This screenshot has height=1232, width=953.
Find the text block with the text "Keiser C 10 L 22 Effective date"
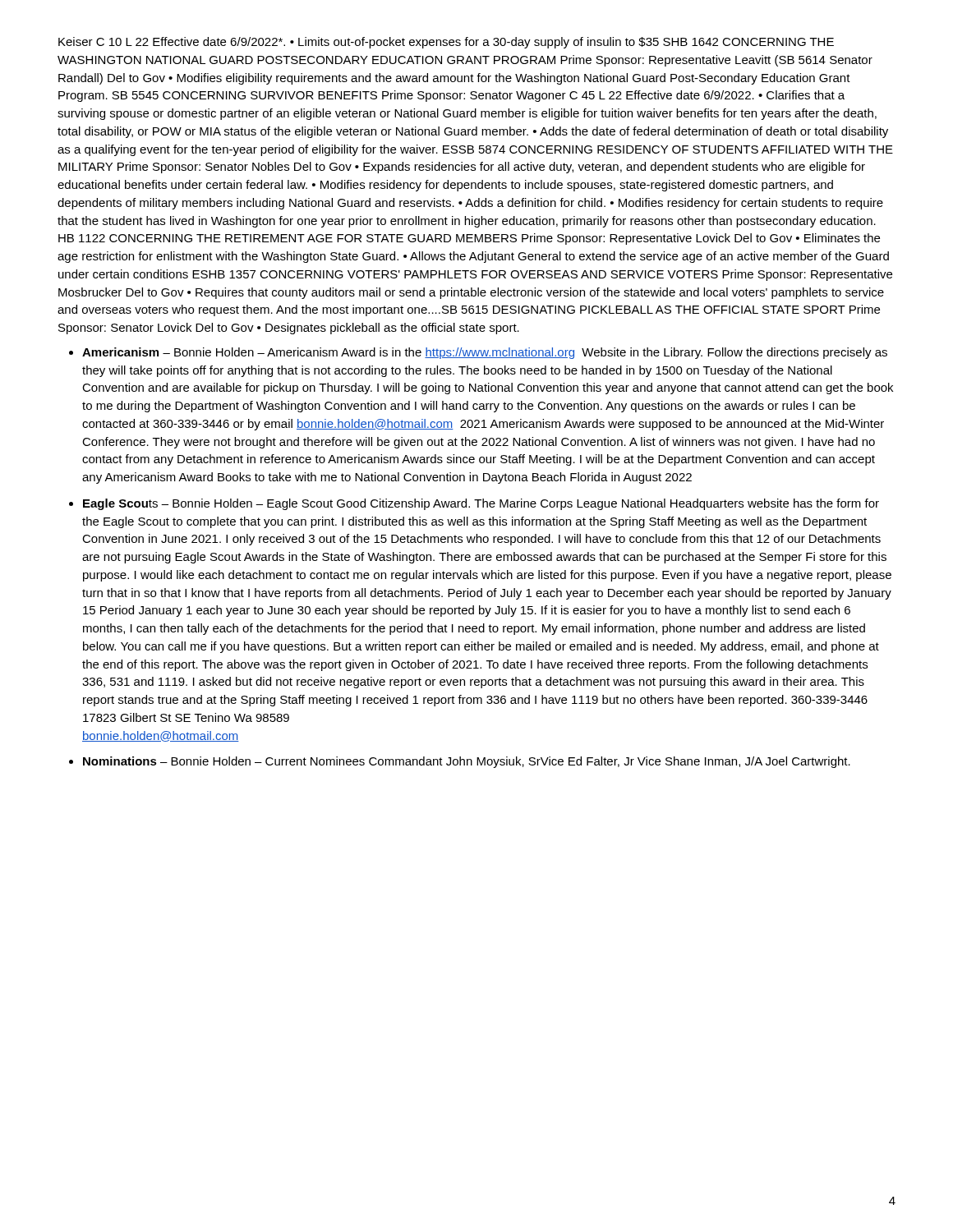click(475, 184)
